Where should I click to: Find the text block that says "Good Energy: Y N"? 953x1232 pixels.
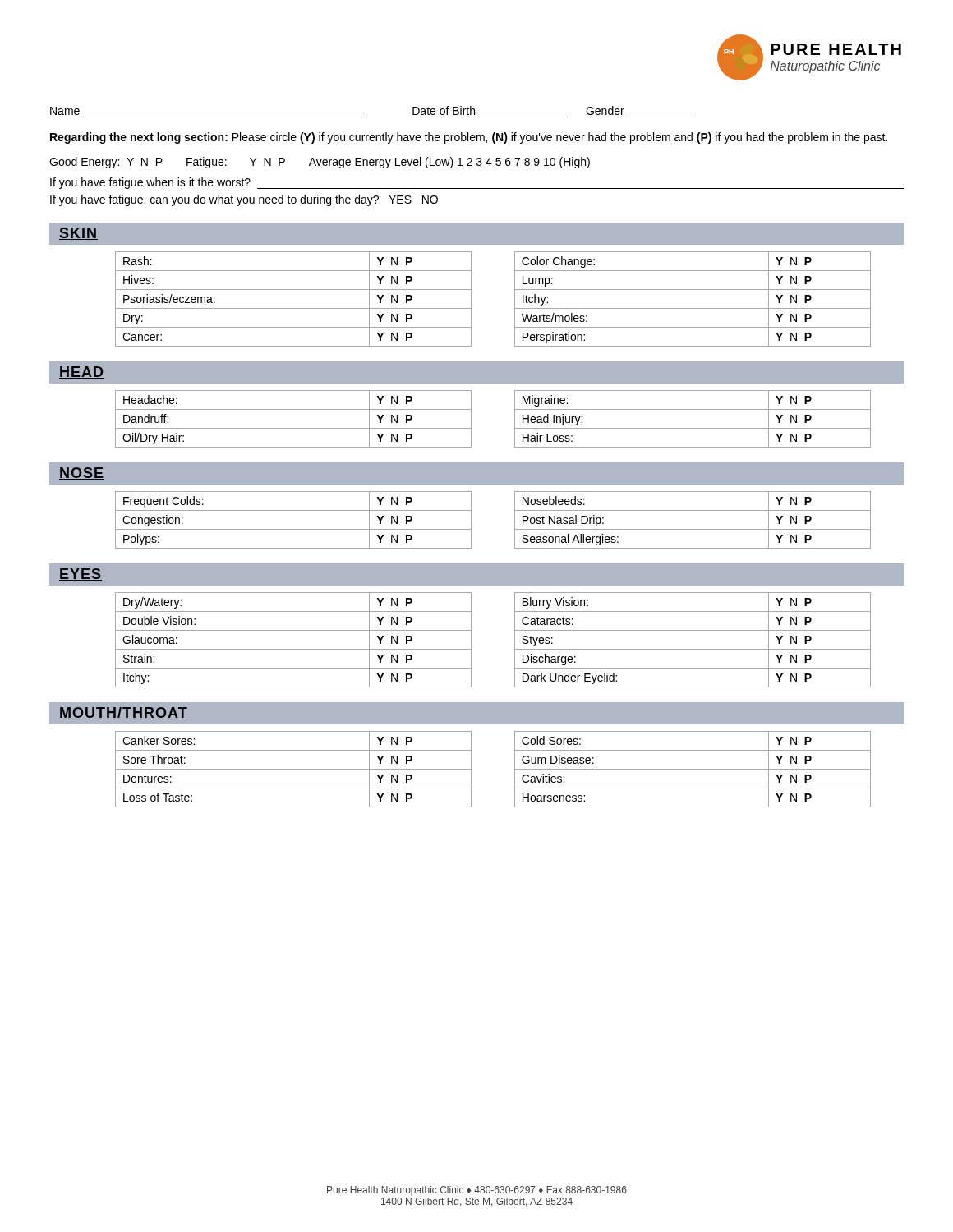point(320,162)
